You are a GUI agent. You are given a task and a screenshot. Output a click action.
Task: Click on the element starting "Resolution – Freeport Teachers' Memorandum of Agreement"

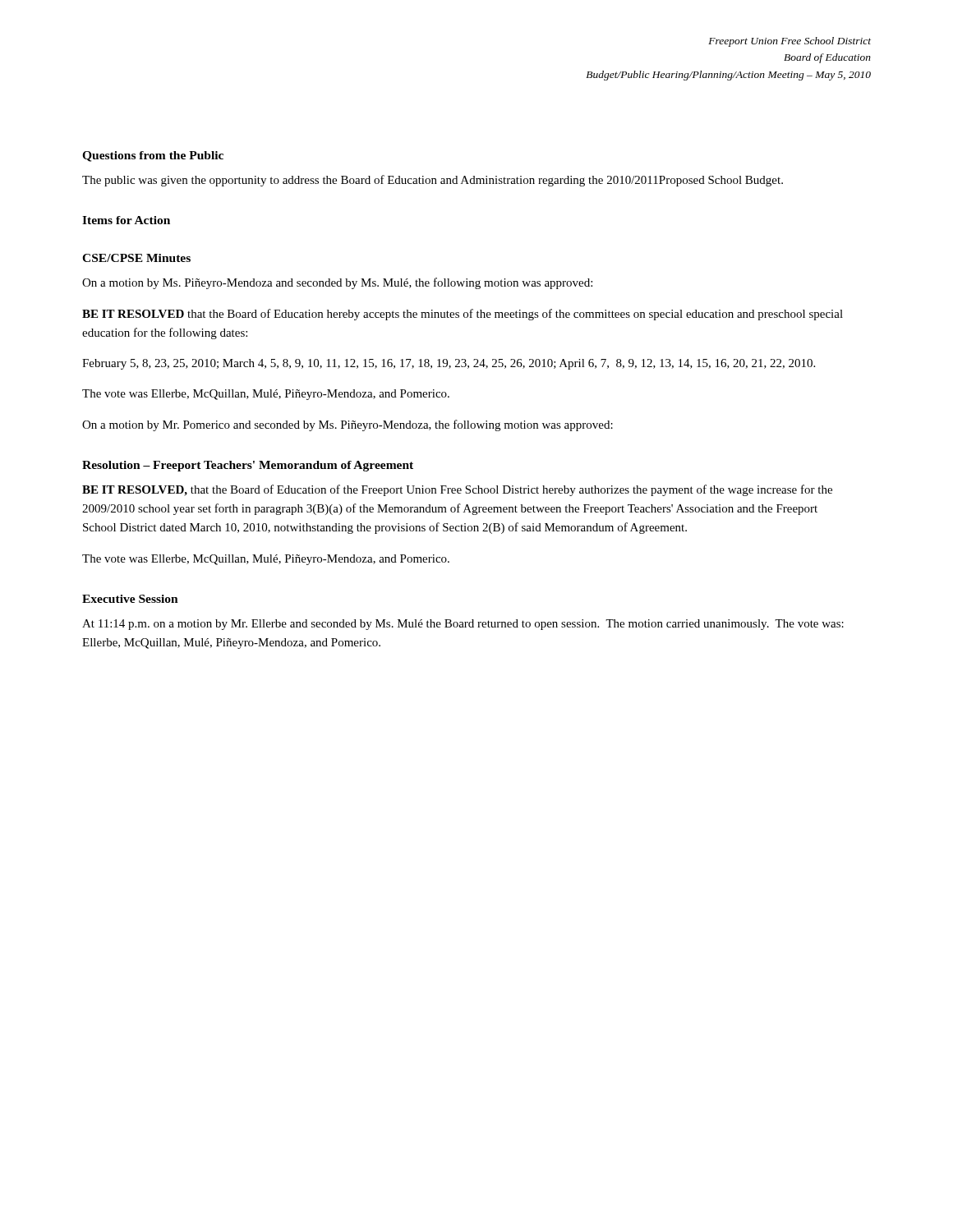click(x=248, y=464)
